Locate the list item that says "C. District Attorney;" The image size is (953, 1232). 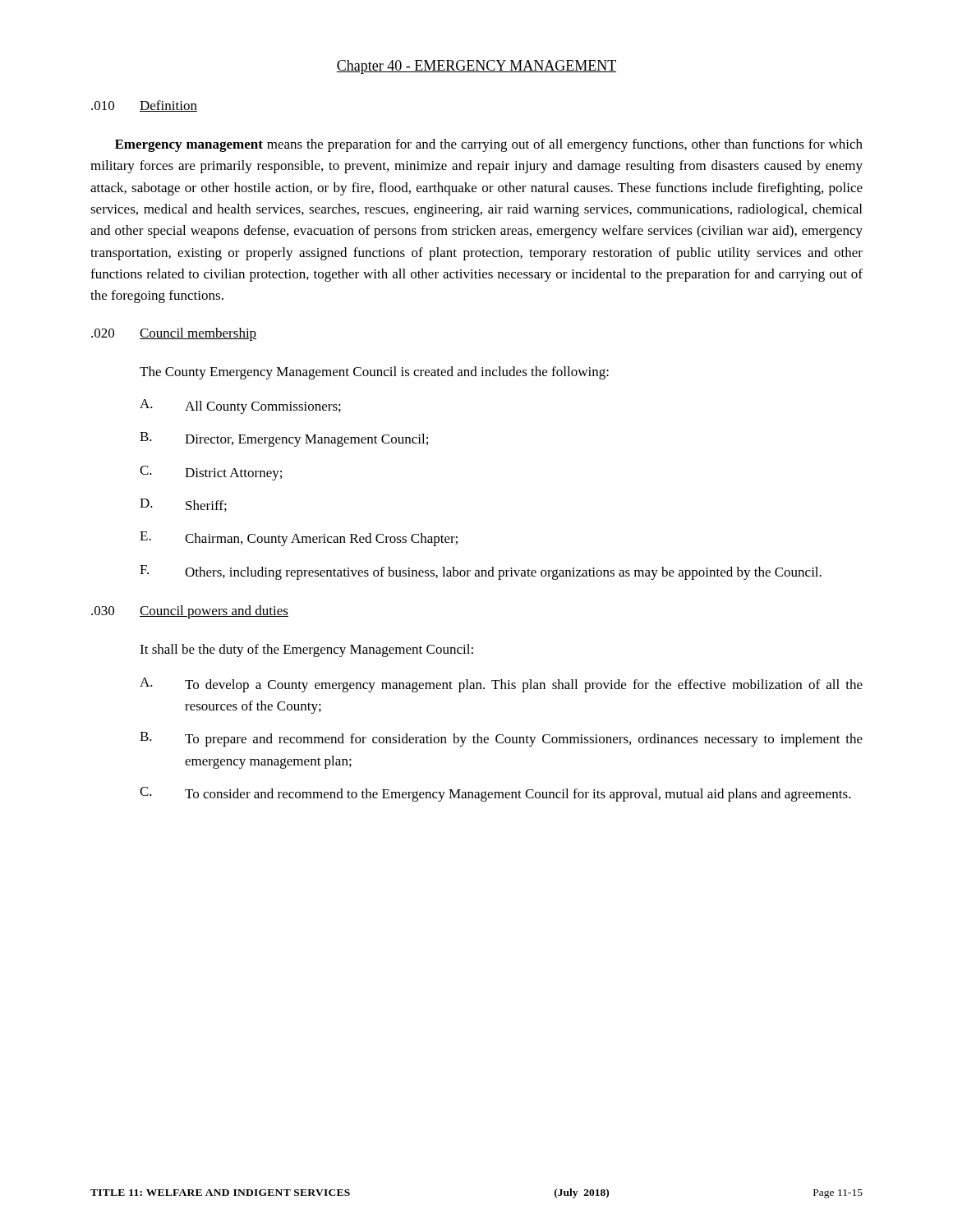coord(211,473)
